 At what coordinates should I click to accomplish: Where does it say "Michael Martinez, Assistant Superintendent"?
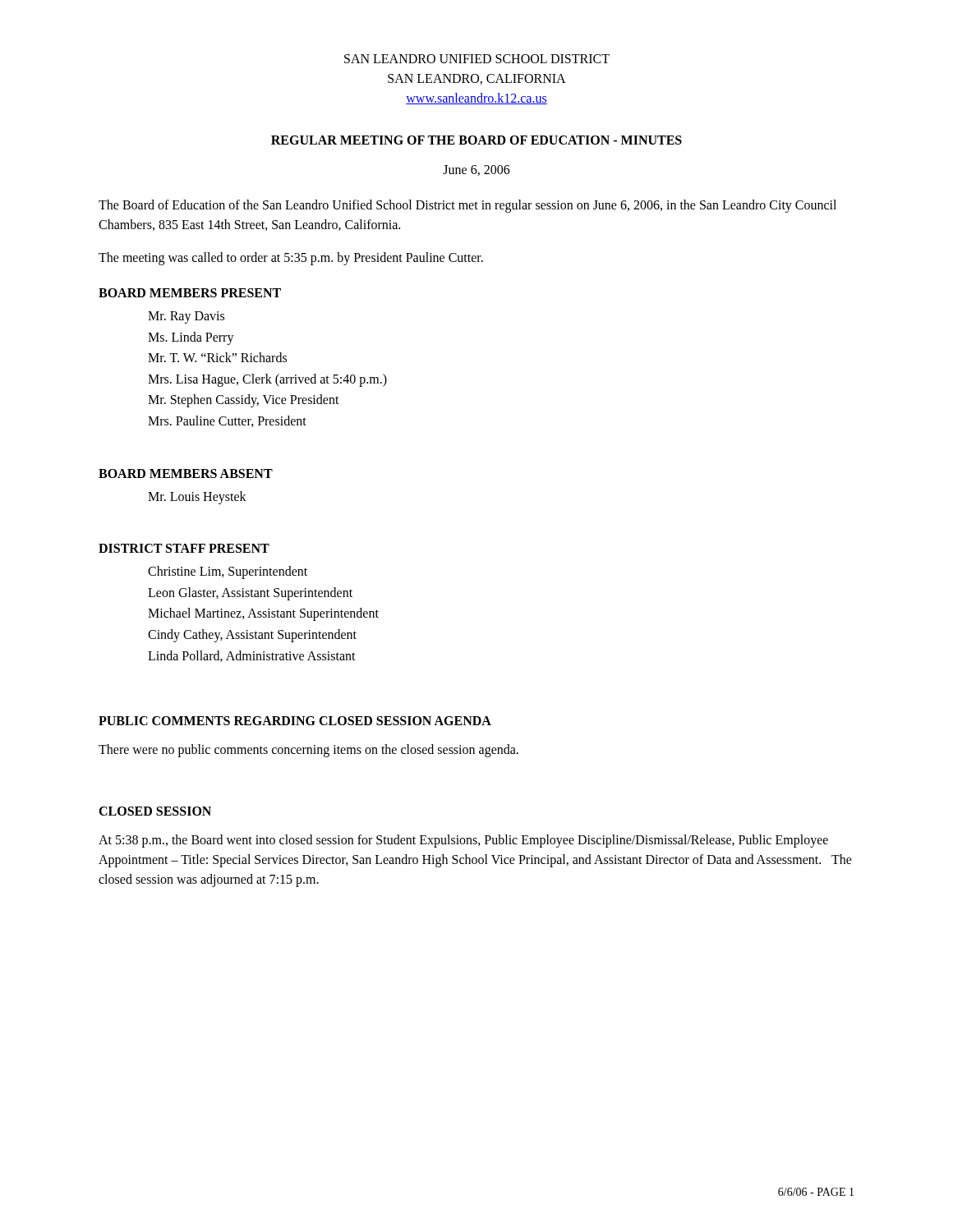point(263,614)
